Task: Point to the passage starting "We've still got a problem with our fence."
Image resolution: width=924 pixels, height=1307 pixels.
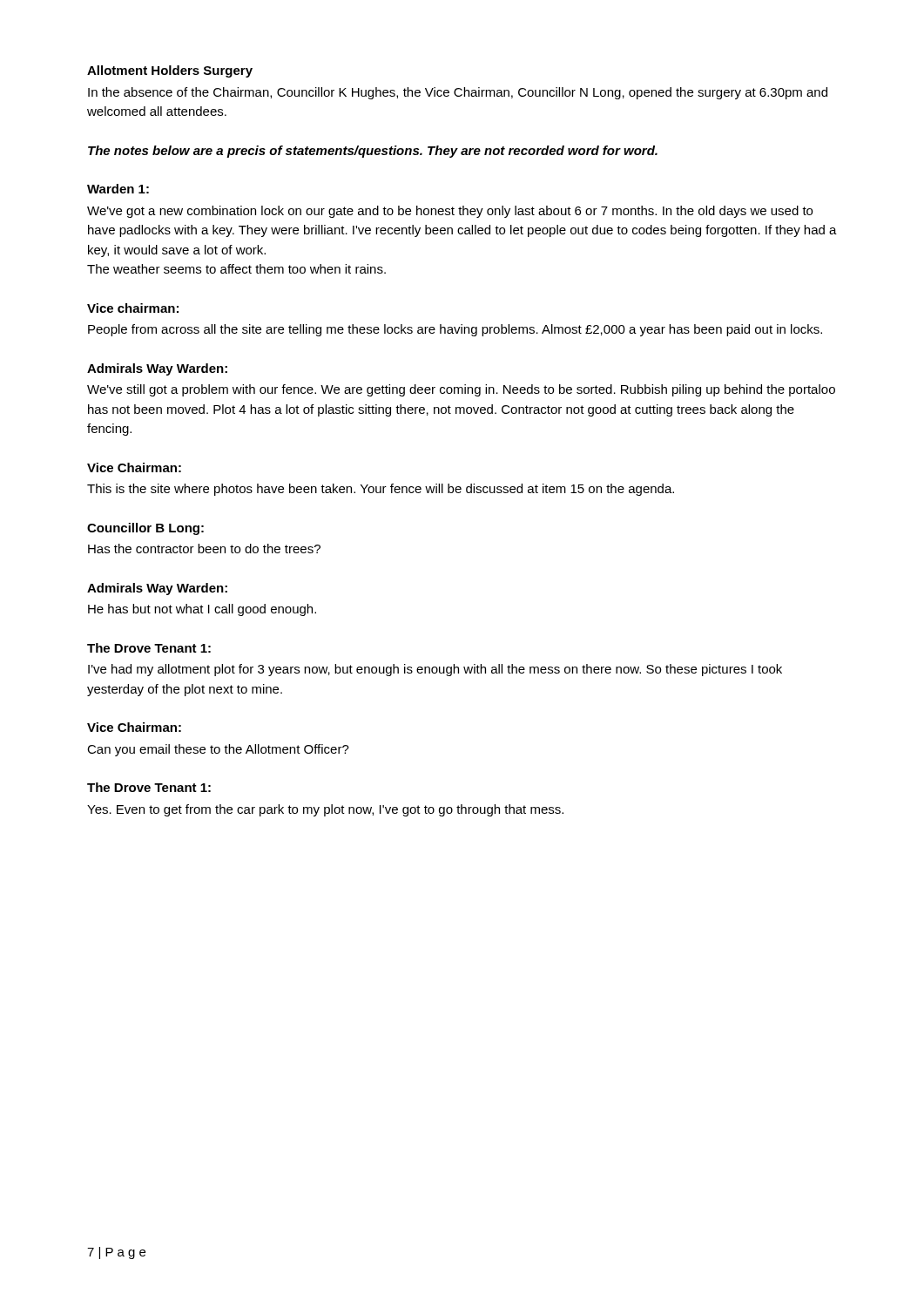Action: [461, 409]
